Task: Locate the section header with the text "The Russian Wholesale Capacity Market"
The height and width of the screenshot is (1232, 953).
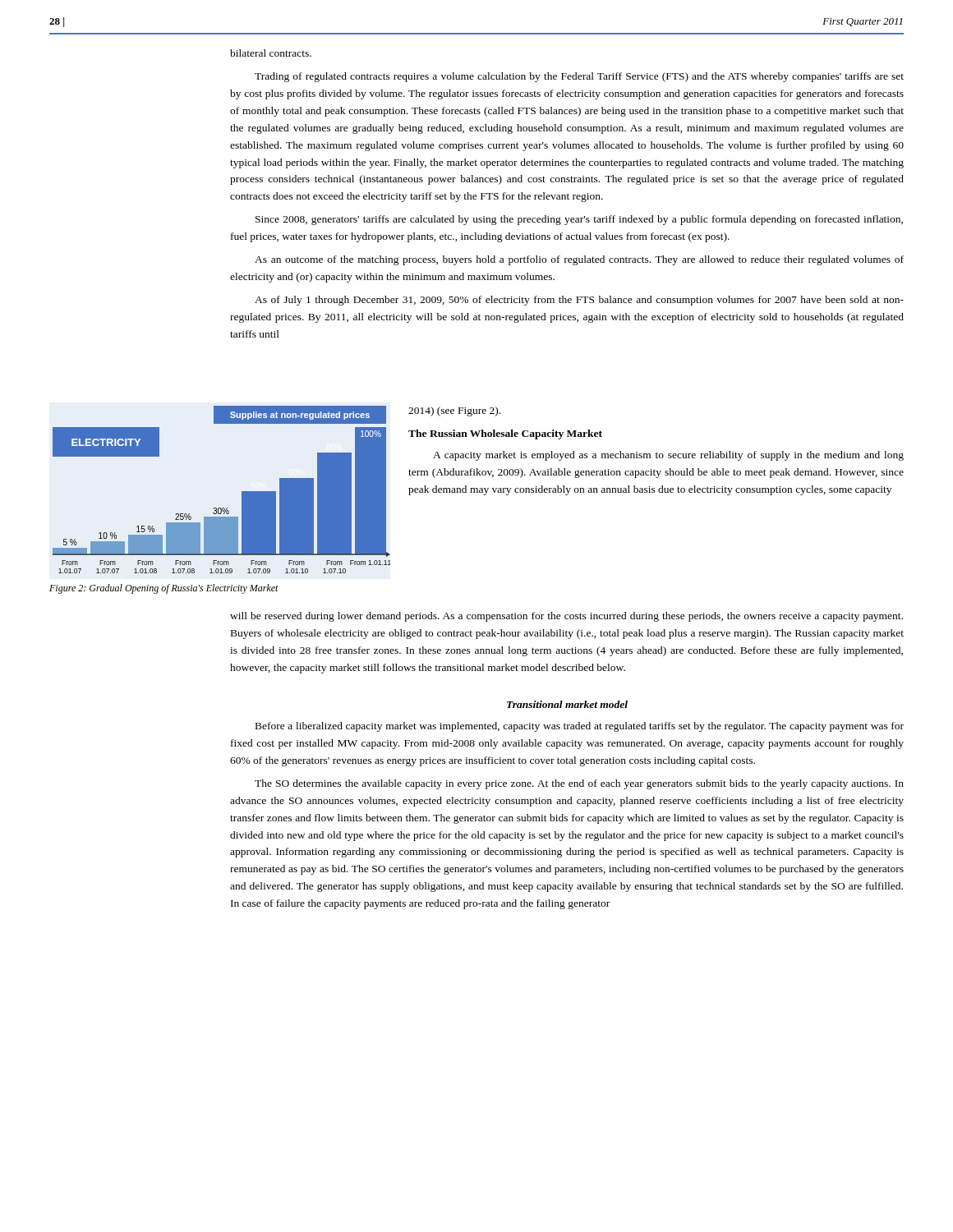Action: [505, 433]
